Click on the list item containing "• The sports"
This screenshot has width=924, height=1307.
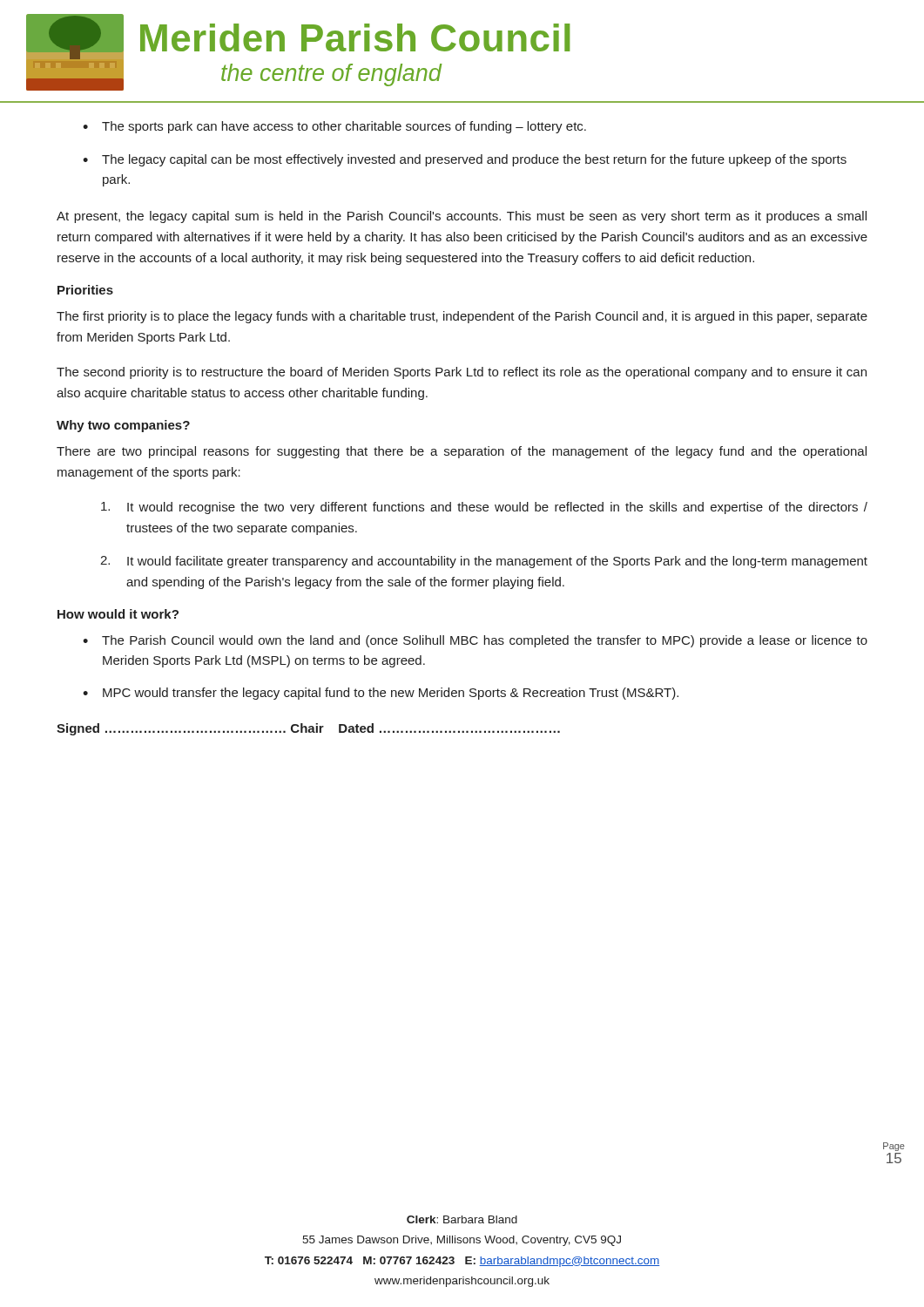[x=475, y=126]
